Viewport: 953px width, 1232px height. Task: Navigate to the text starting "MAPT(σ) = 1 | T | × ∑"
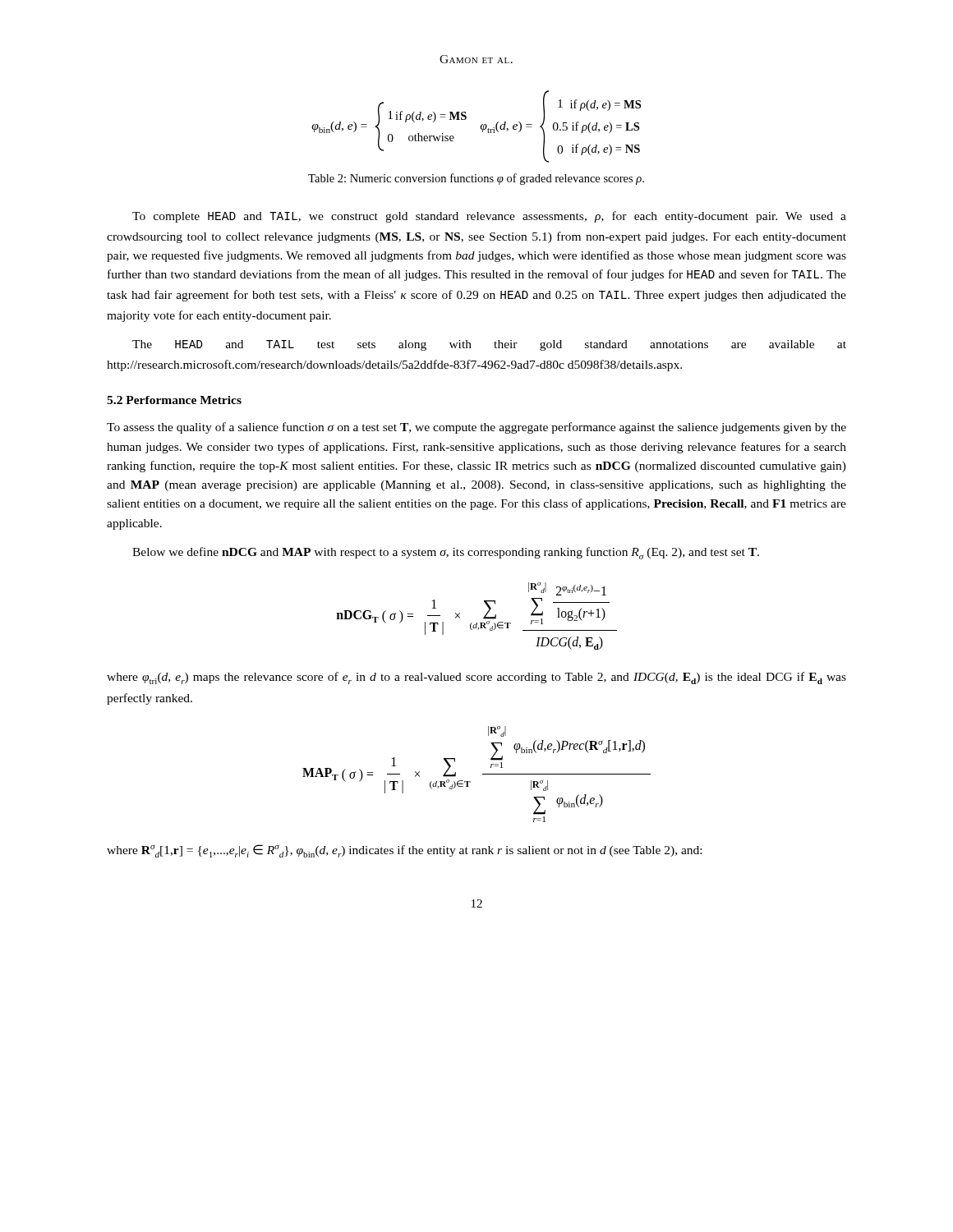(x=476, y=774)
